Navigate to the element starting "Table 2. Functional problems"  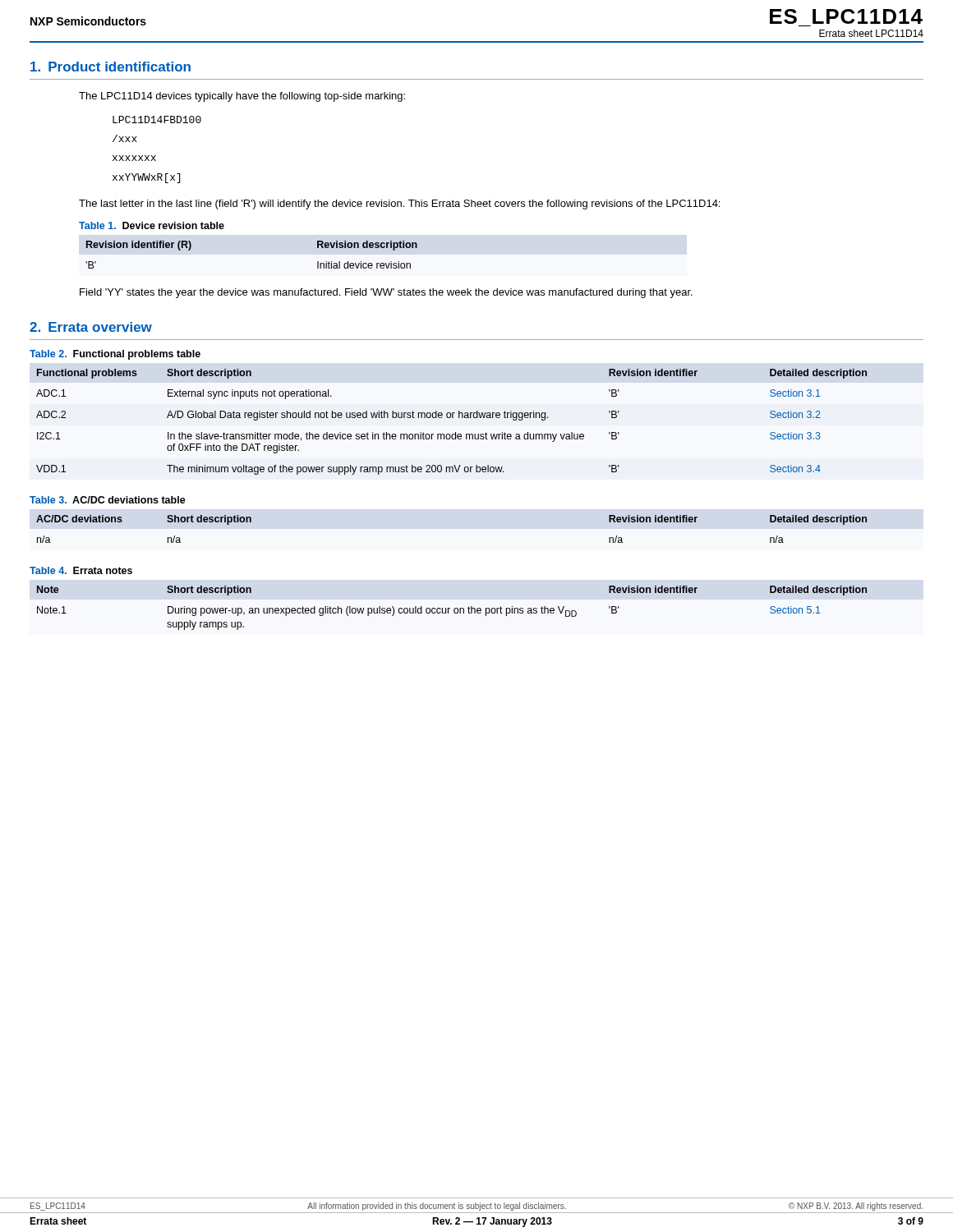115,354
